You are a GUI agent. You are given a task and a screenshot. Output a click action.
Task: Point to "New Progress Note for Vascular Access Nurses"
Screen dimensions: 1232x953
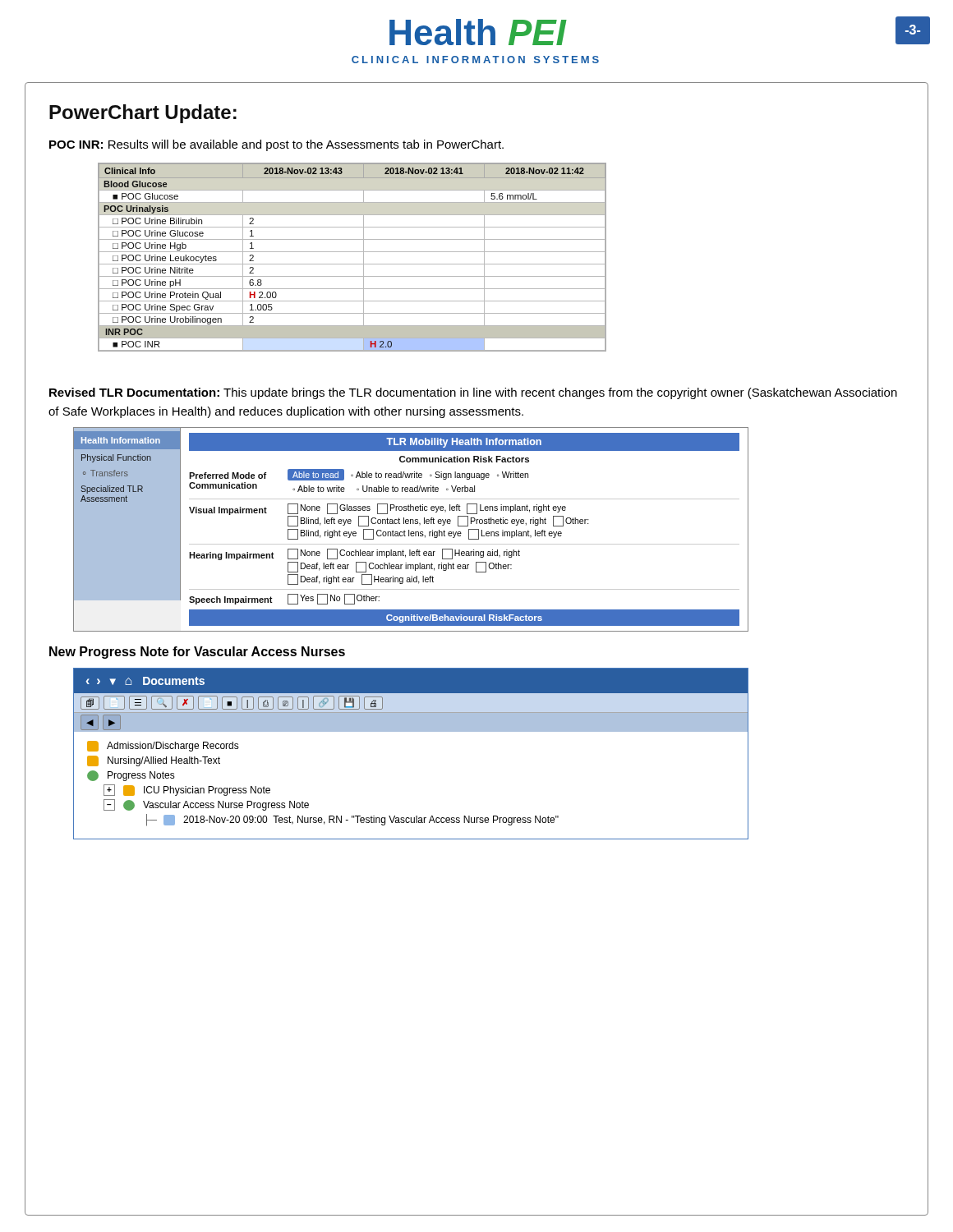coord(197,652)
